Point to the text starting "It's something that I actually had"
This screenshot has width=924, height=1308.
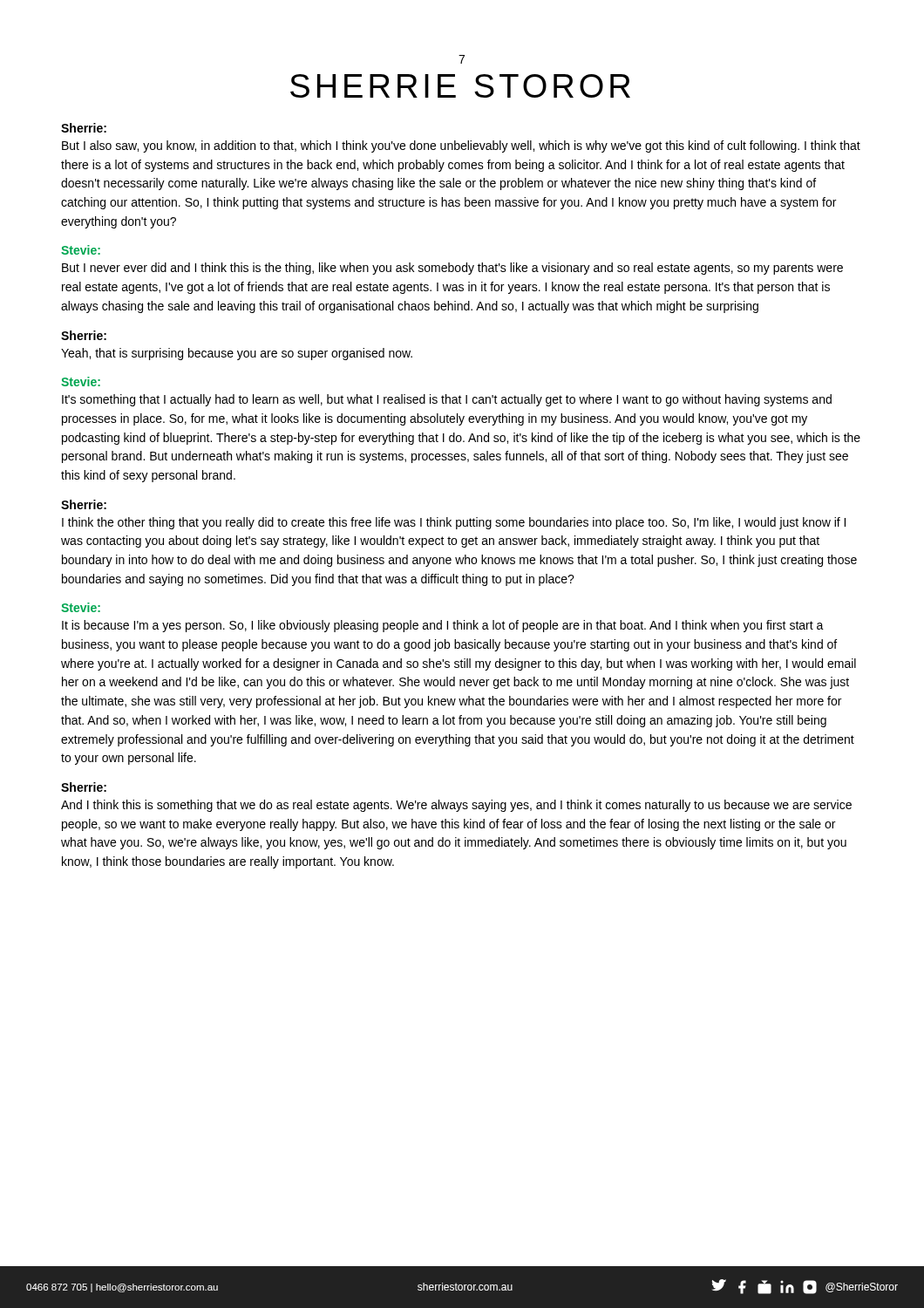click(461, 437)
